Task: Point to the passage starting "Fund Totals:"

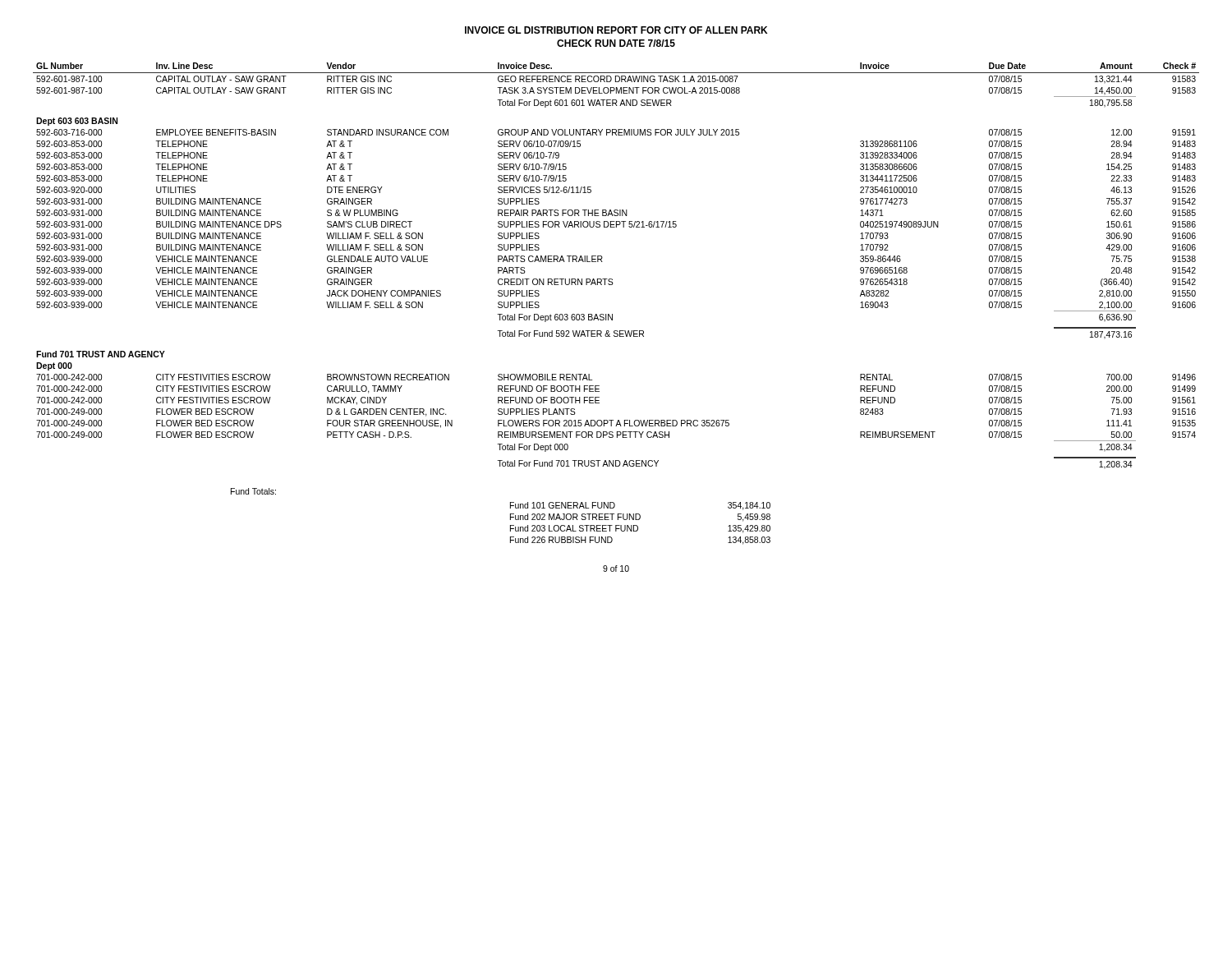Action: point(253,491)
